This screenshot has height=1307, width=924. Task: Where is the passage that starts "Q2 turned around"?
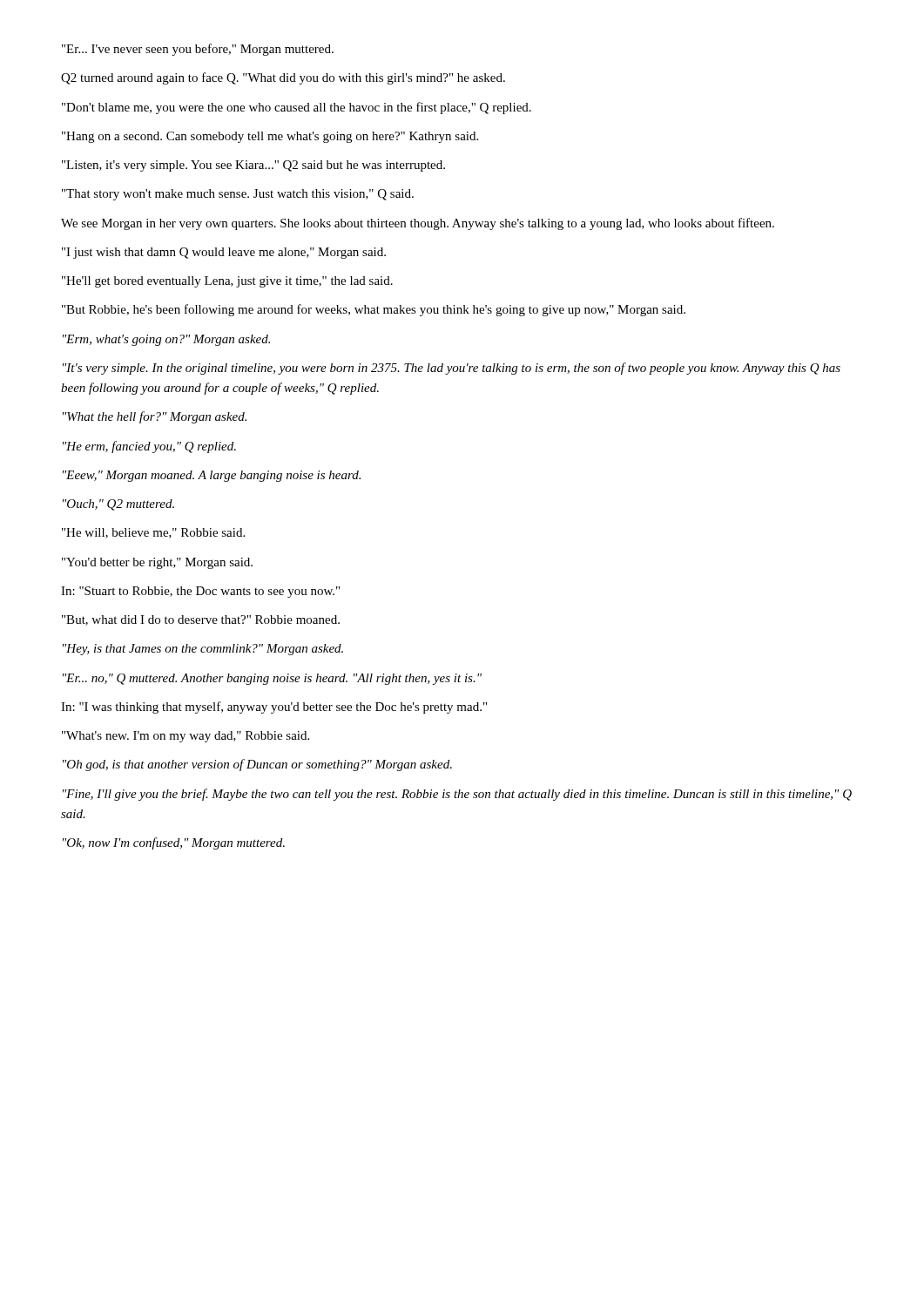point(283,78)
